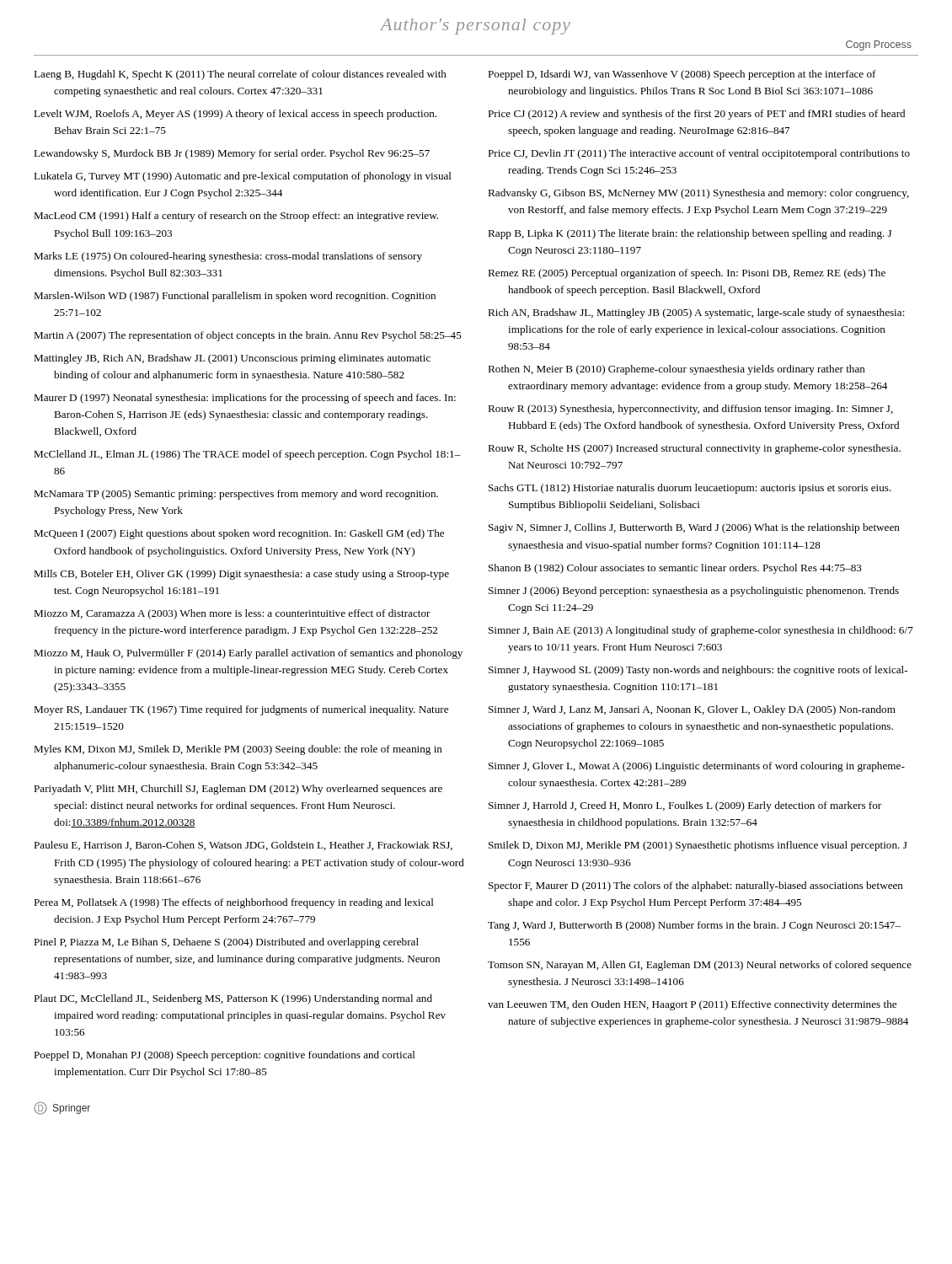Image resolution: width=952 pixels, height=1264 pixels.
Task: Find the block starting "Moyer RS, Landauer TK (1967)"
Action: (241, 718)
